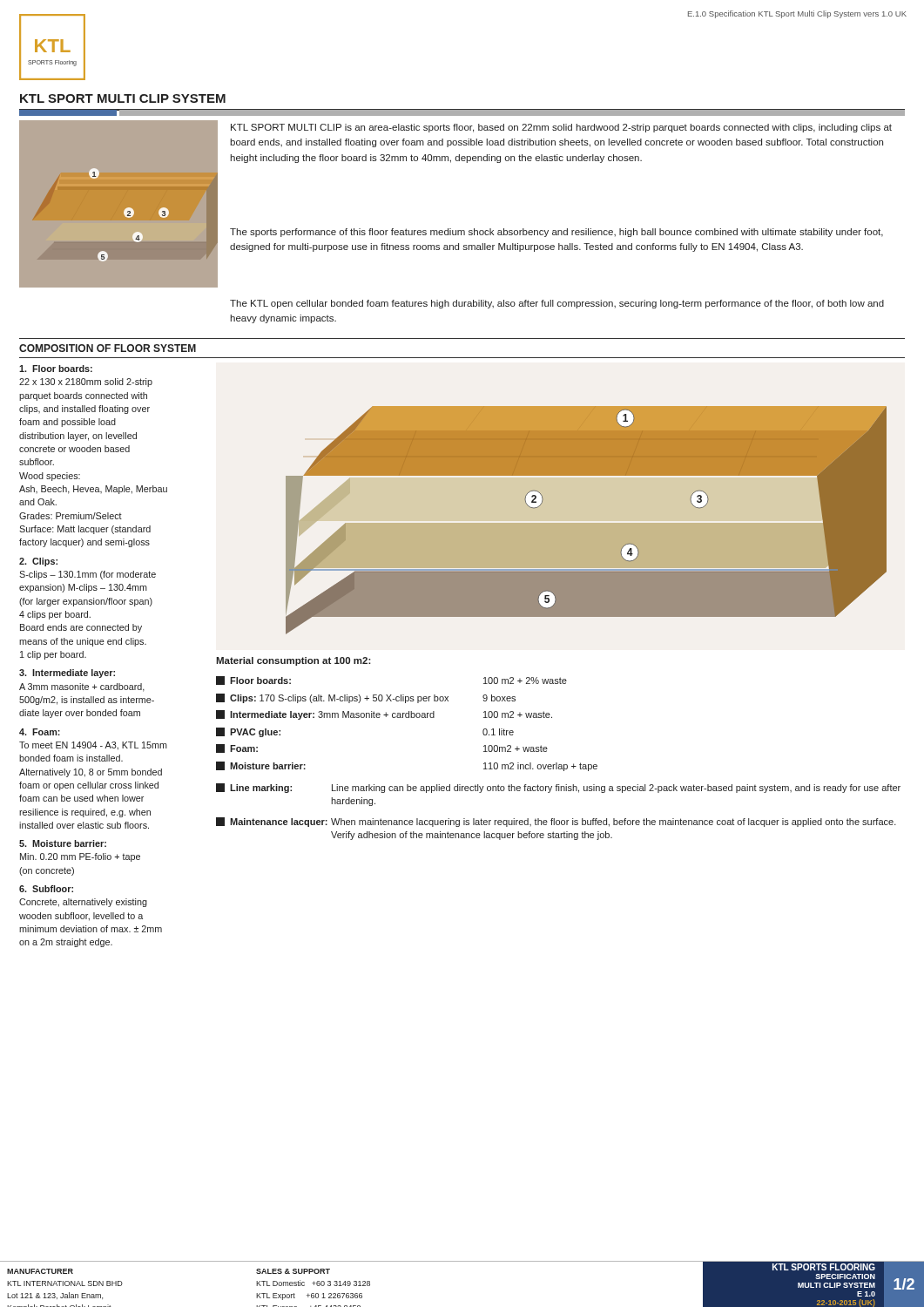Find the block on this page that starts "Floor boards: 100 m2"
This screenshot has height=1307, width=924.
pos(252,680)
